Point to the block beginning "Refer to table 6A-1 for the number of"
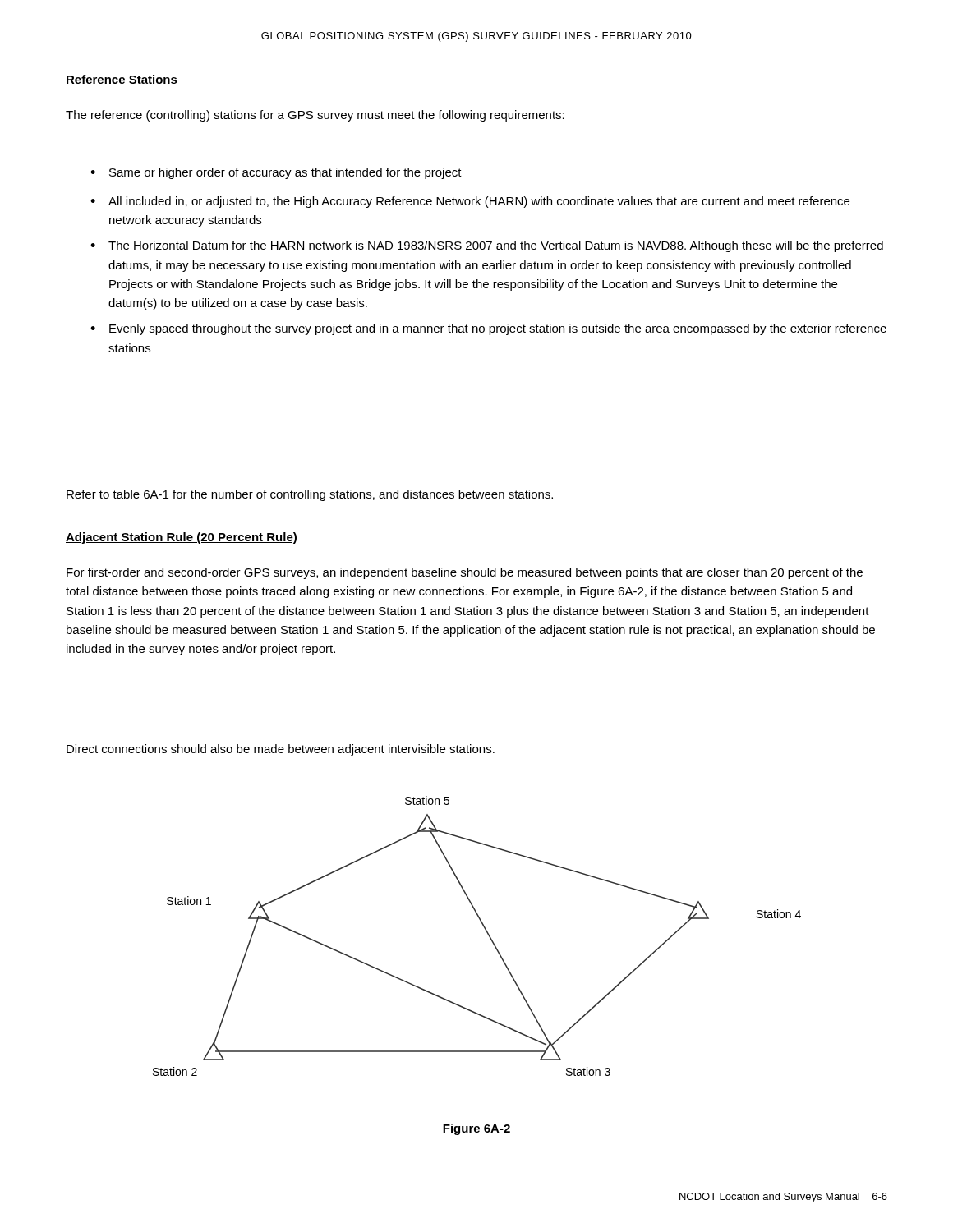 point(310,494)
